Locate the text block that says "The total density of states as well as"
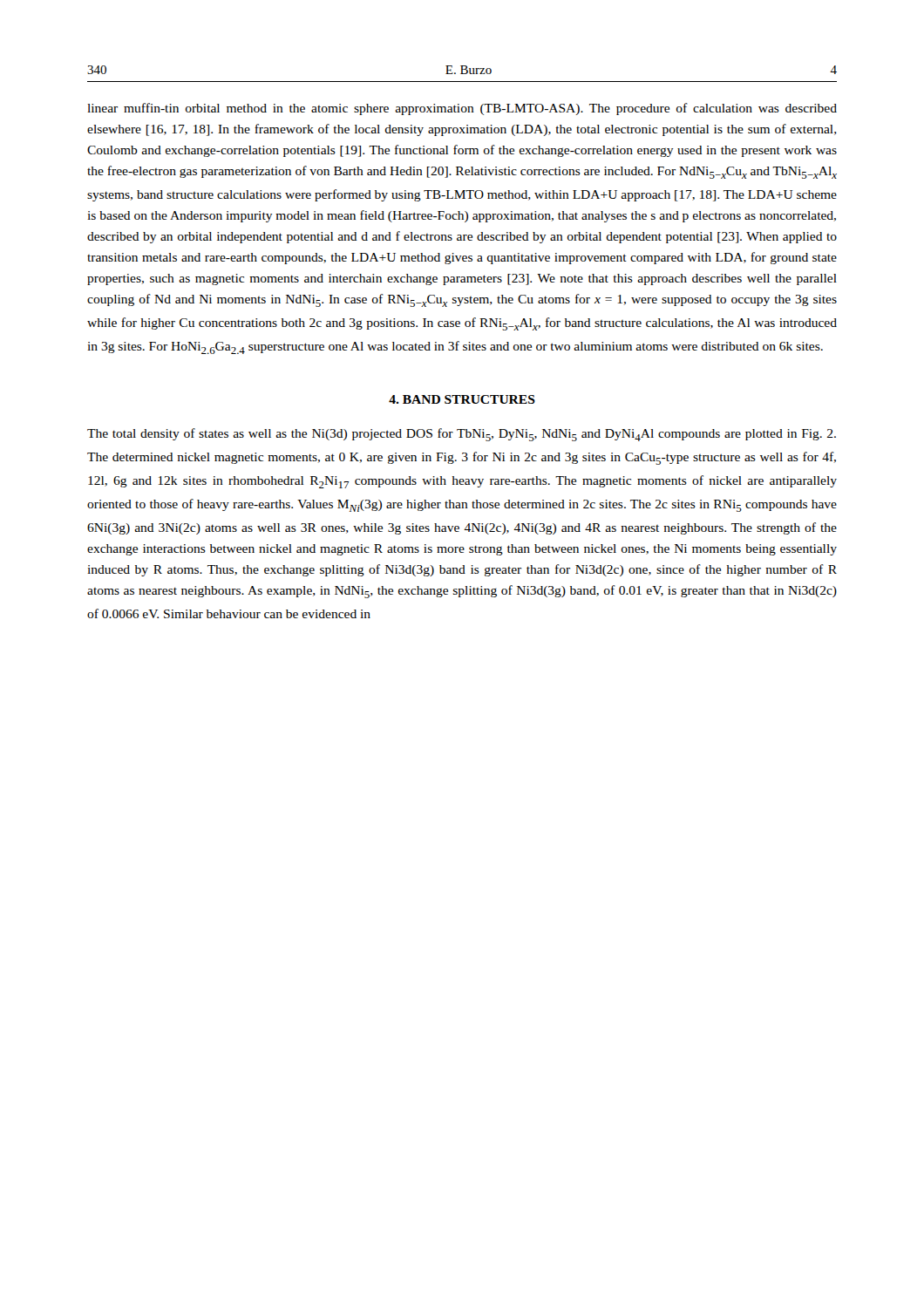Viewport: 924px width, 1308px height. tap(462, 523)
